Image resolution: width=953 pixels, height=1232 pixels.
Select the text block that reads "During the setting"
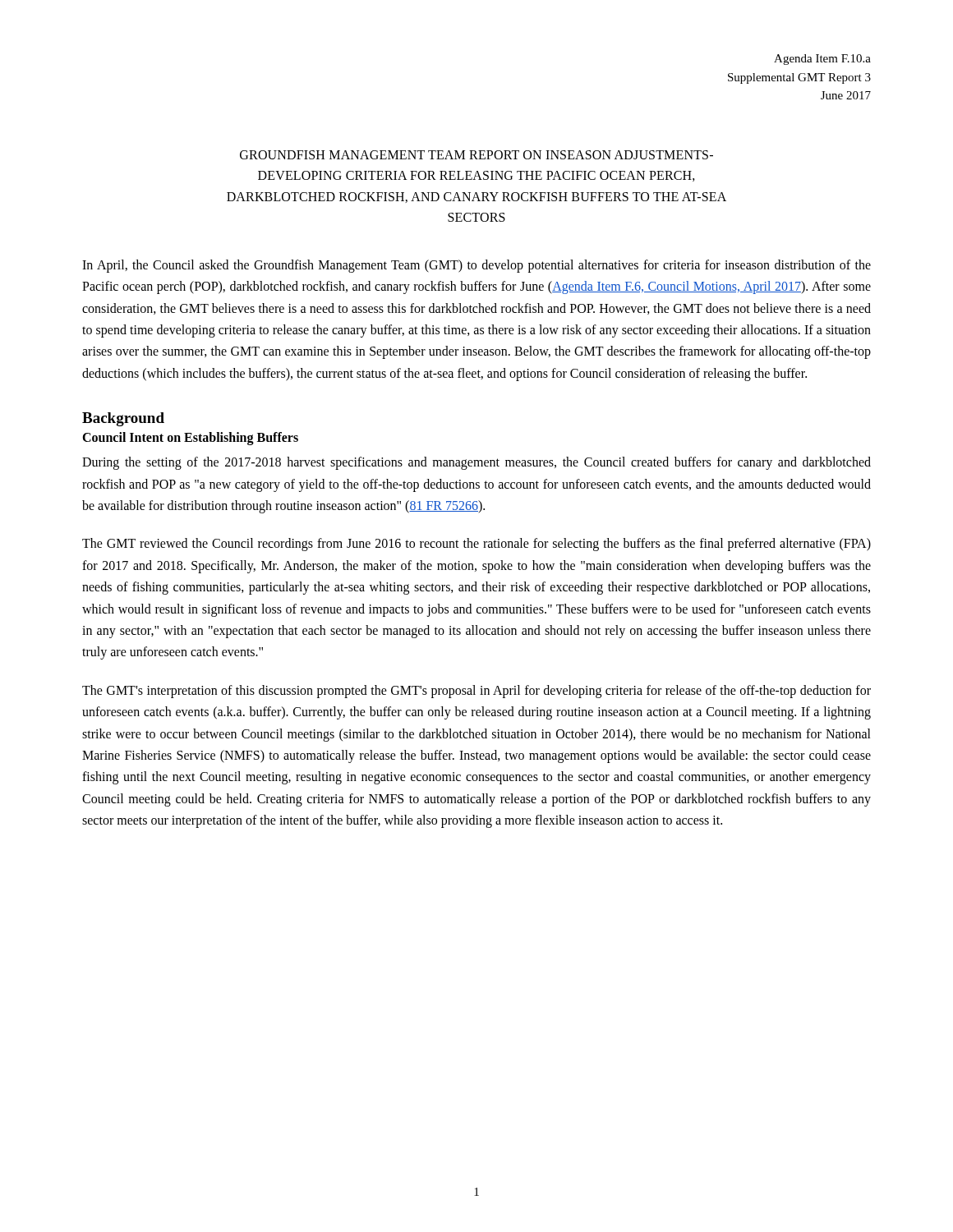coord(476,484)
